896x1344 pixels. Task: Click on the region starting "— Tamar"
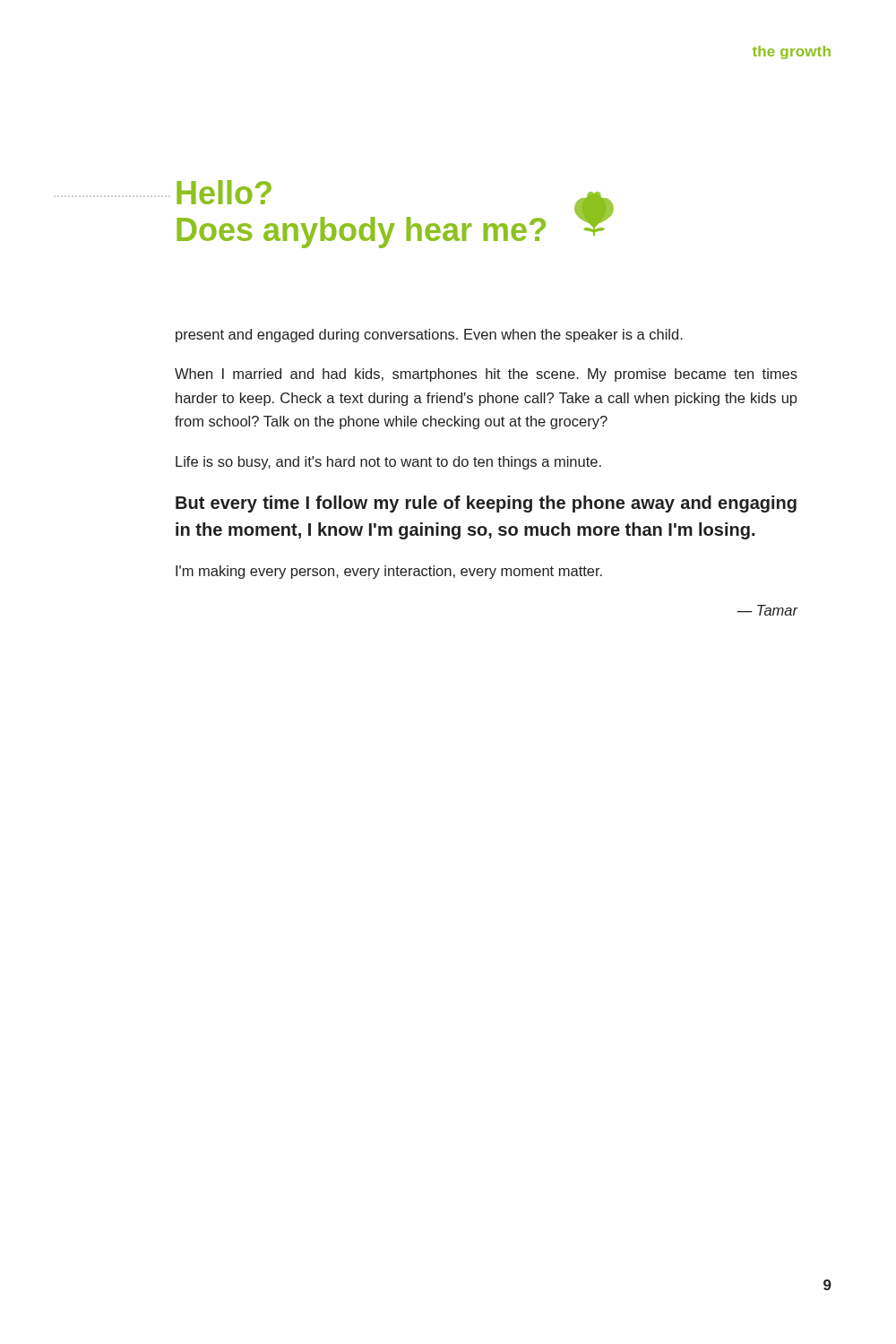click(767, 610)
